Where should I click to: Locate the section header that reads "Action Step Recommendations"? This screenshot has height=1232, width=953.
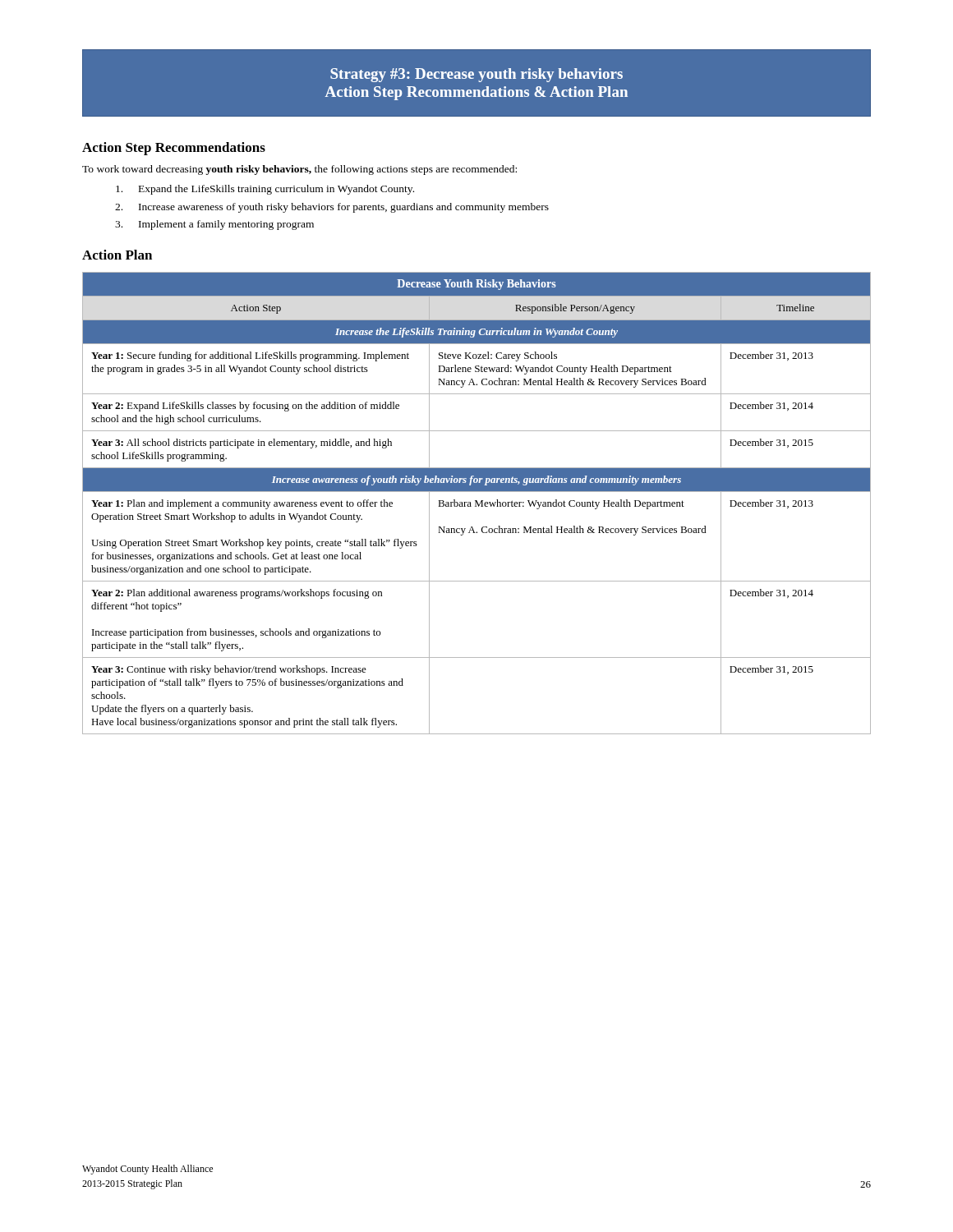coord(174,147)
